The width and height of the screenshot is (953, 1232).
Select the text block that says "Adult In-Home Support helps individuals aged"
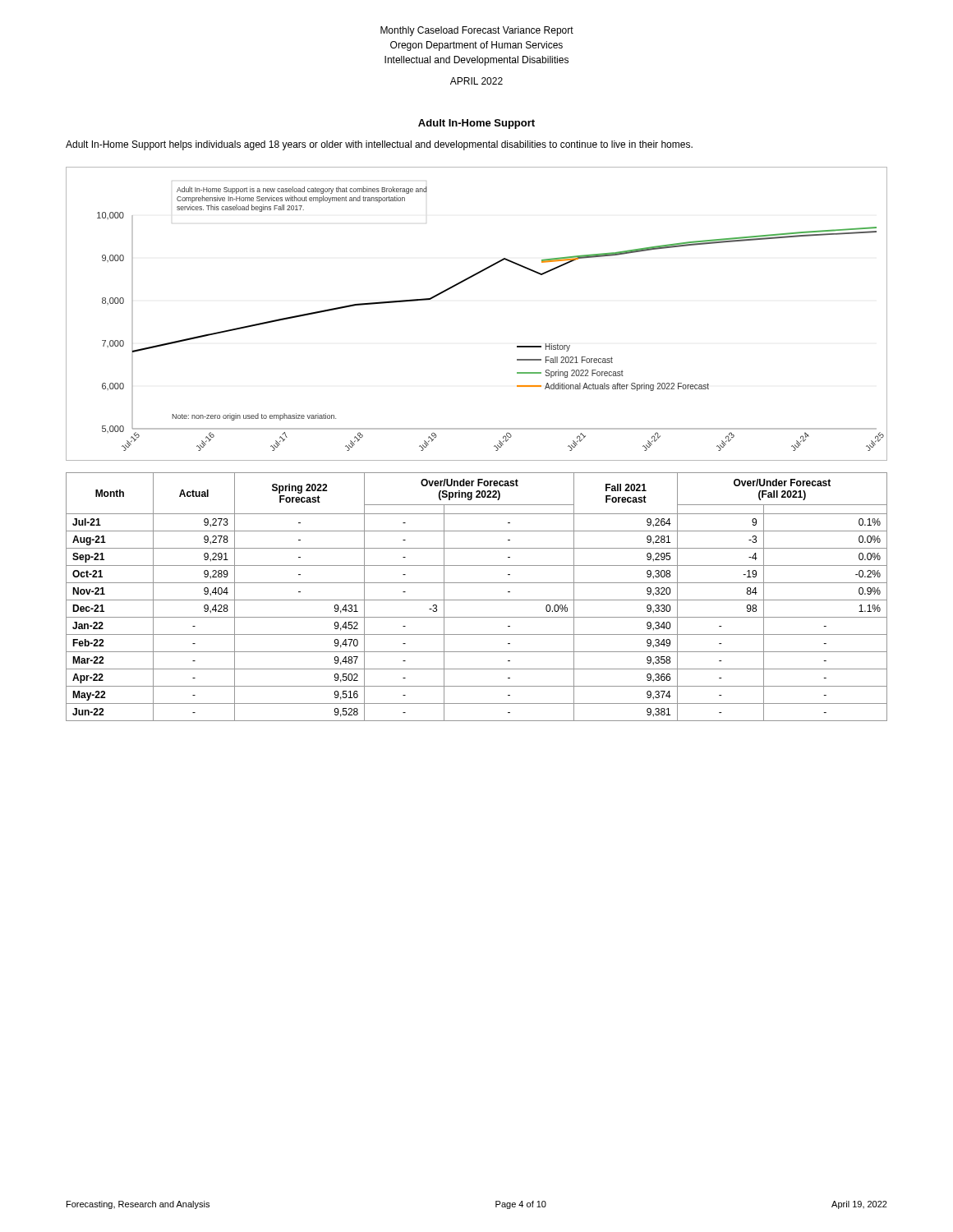coord(379,145)
